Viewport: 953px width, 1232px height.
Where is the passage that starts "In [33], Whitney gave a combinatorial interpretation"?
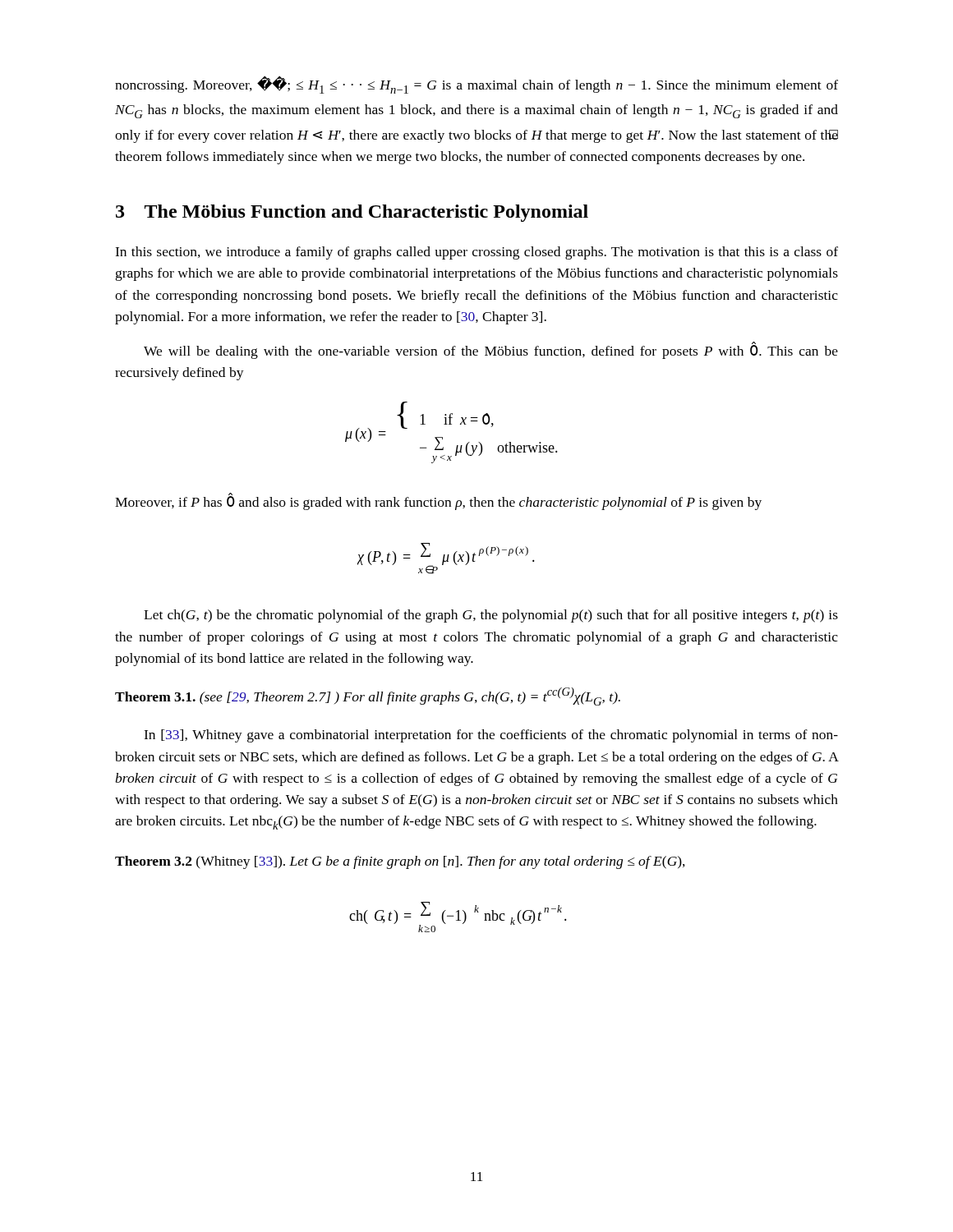tap(476, 779)
